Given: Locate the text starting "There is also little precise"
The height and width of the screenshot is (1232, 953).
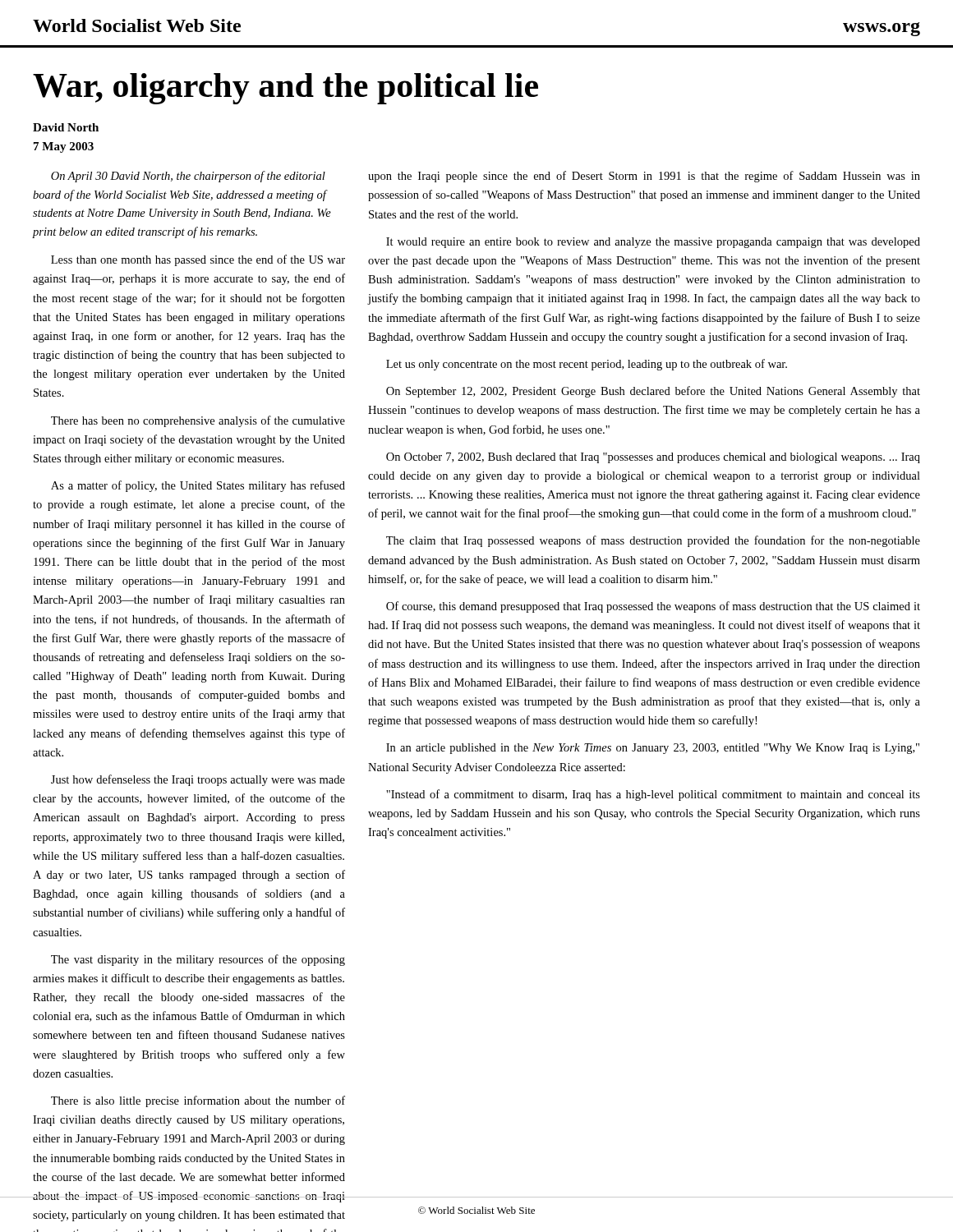Looking at the screenshot, I should [189, 1162].
